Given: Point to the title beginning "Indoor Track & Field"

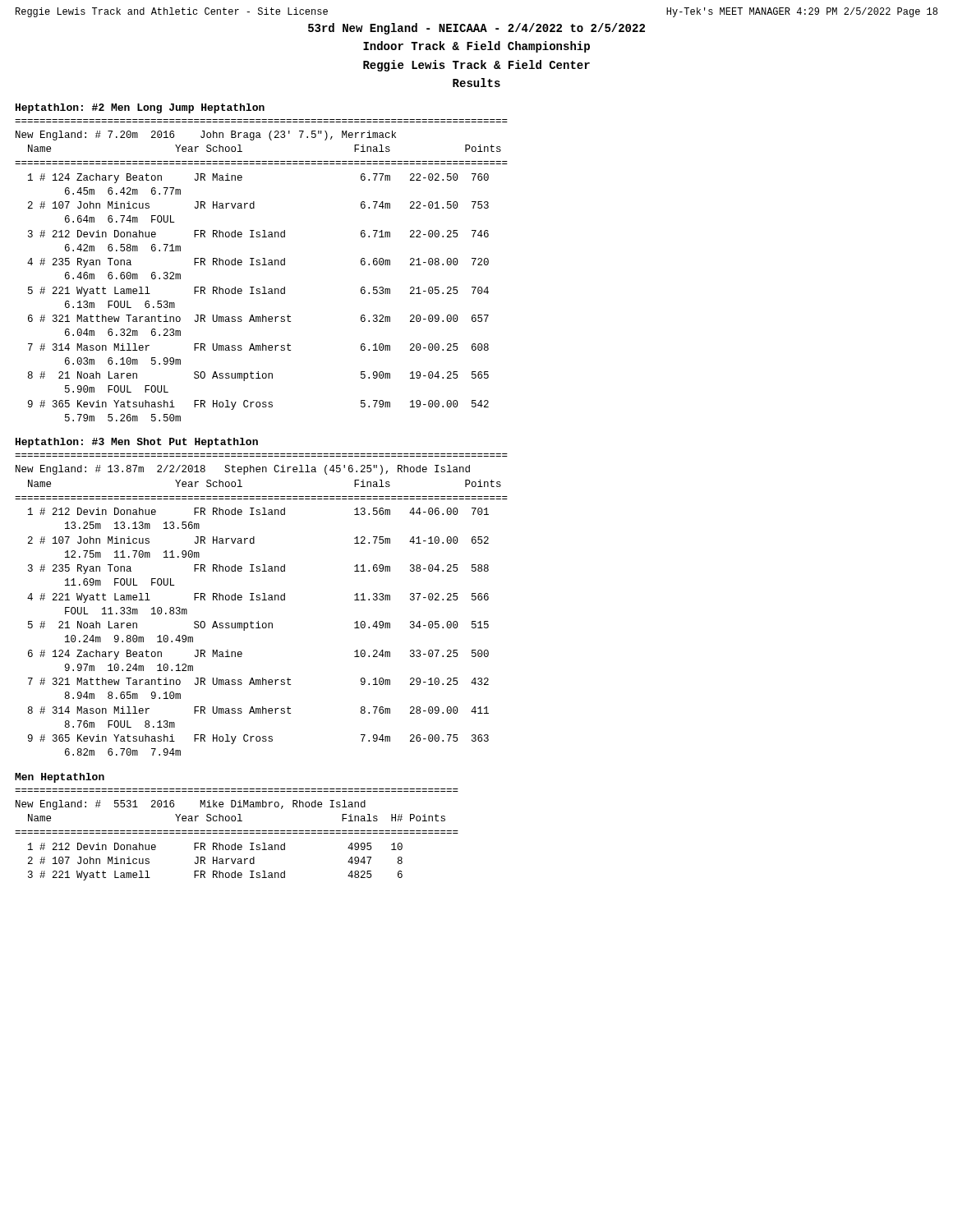Looking at the screenshot, I should point(476,47).
